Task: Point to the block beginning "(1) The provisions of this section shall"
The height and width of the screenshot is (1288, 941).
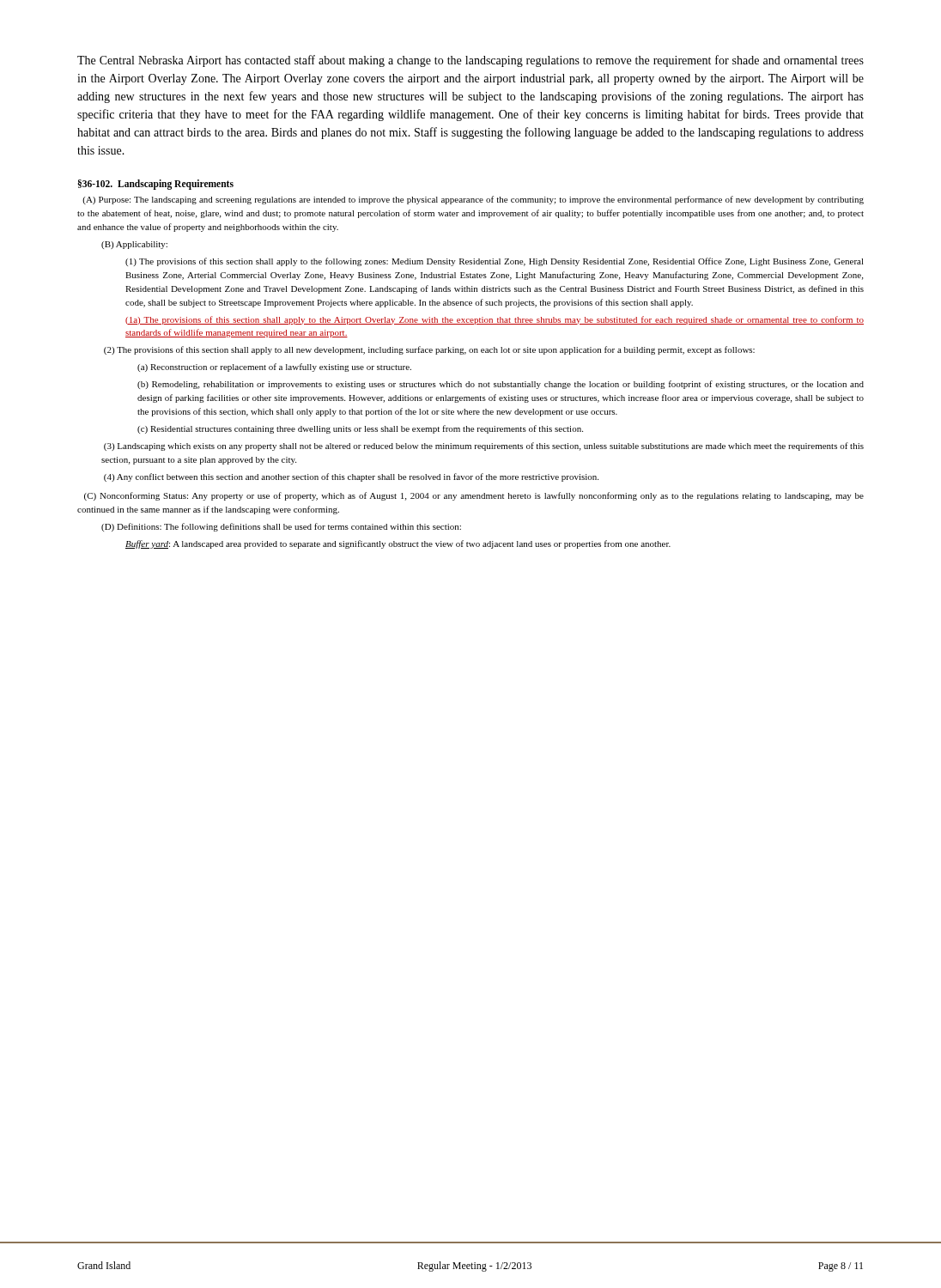Action: (x=495, y=281)
